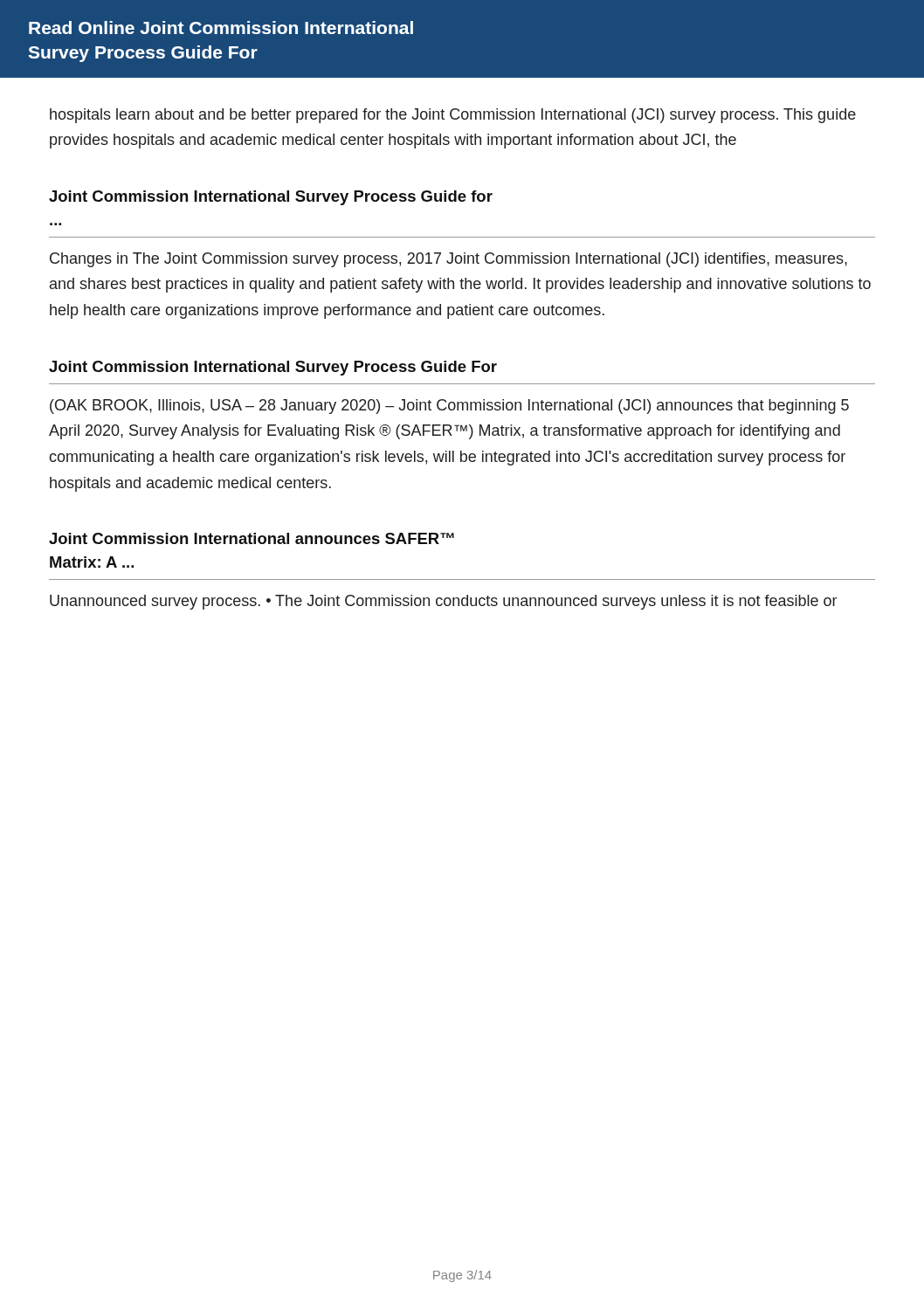Click on the text block with the text "(OAK BROOK, Illinois, USA"

[x=449, y=444]
